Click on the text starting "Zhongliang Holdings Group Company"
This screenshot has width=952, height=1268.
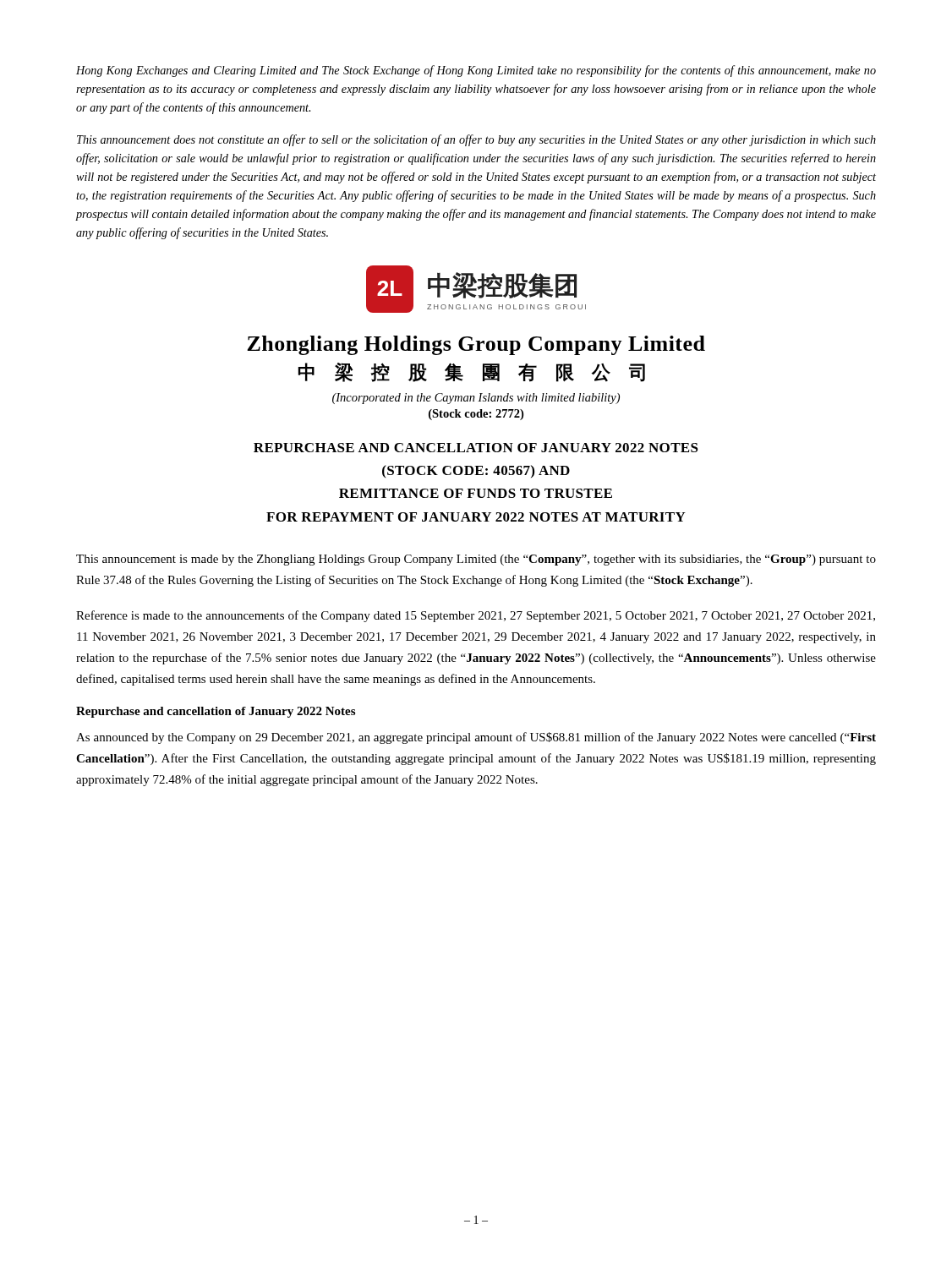476,344
